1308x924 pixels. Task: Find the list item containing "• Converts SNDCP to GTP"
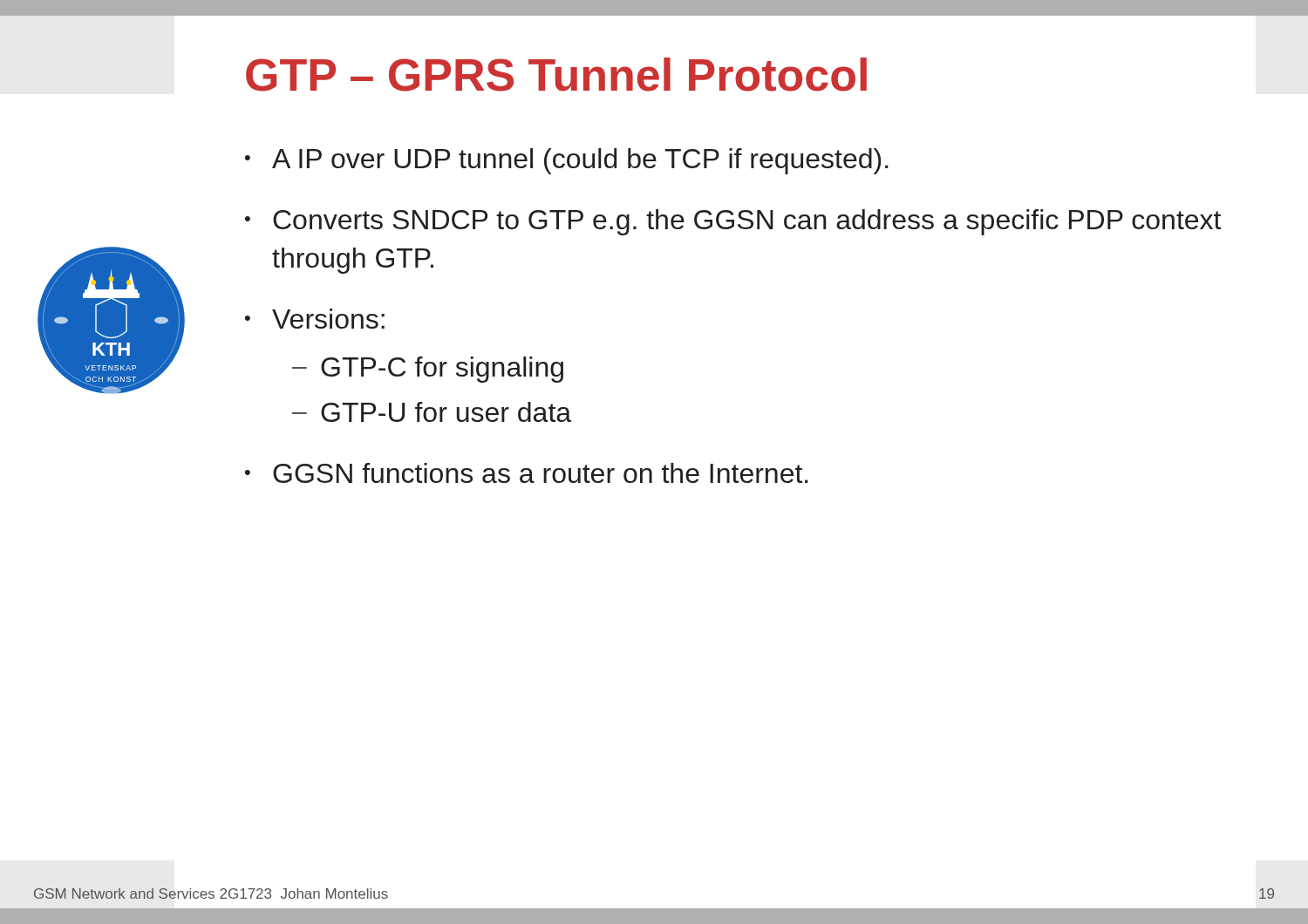point(750,239)
